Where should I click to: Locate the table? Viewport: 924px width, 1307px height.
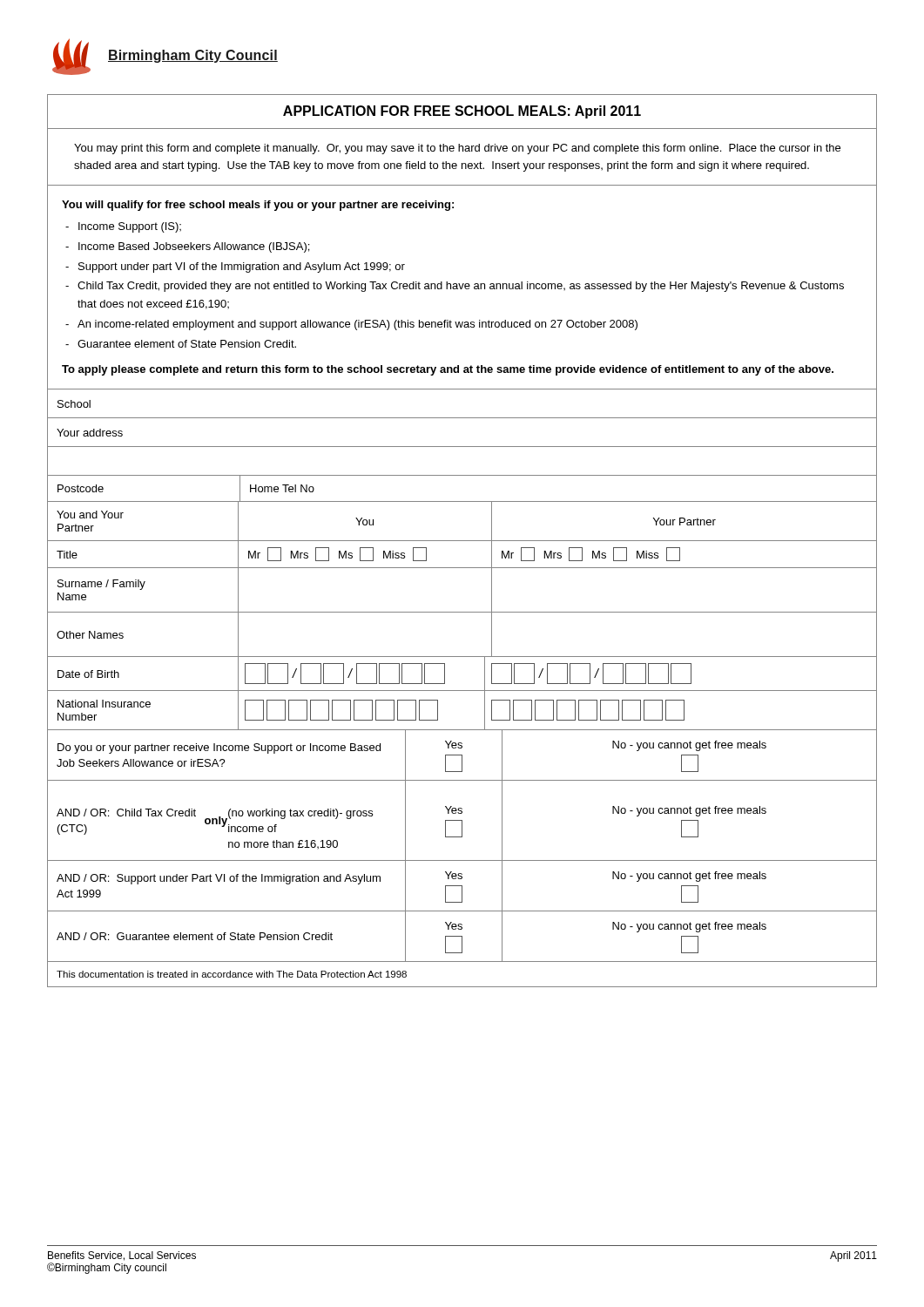point(462,676)
